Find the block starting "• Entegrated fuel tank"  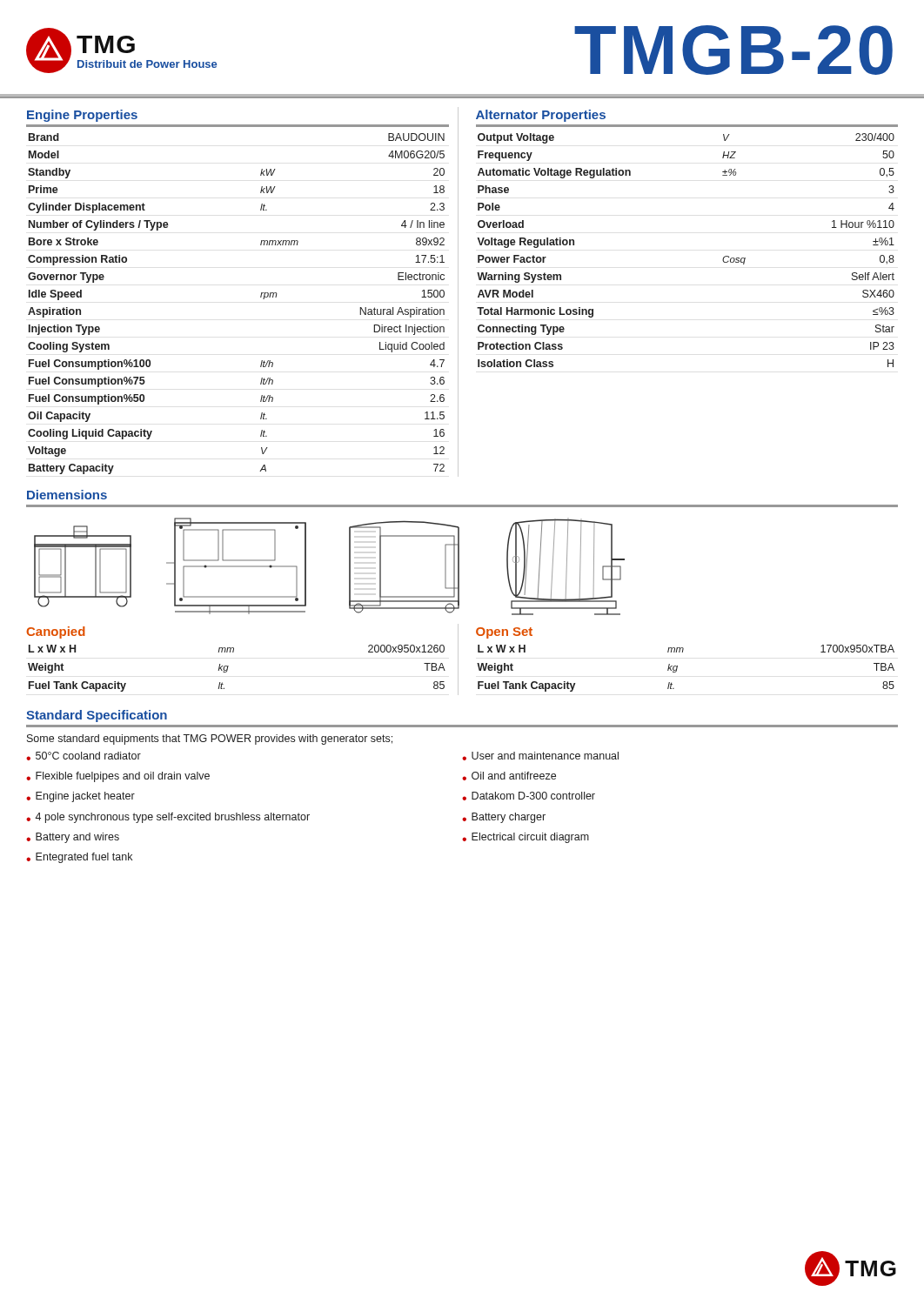tap(79, 859)
